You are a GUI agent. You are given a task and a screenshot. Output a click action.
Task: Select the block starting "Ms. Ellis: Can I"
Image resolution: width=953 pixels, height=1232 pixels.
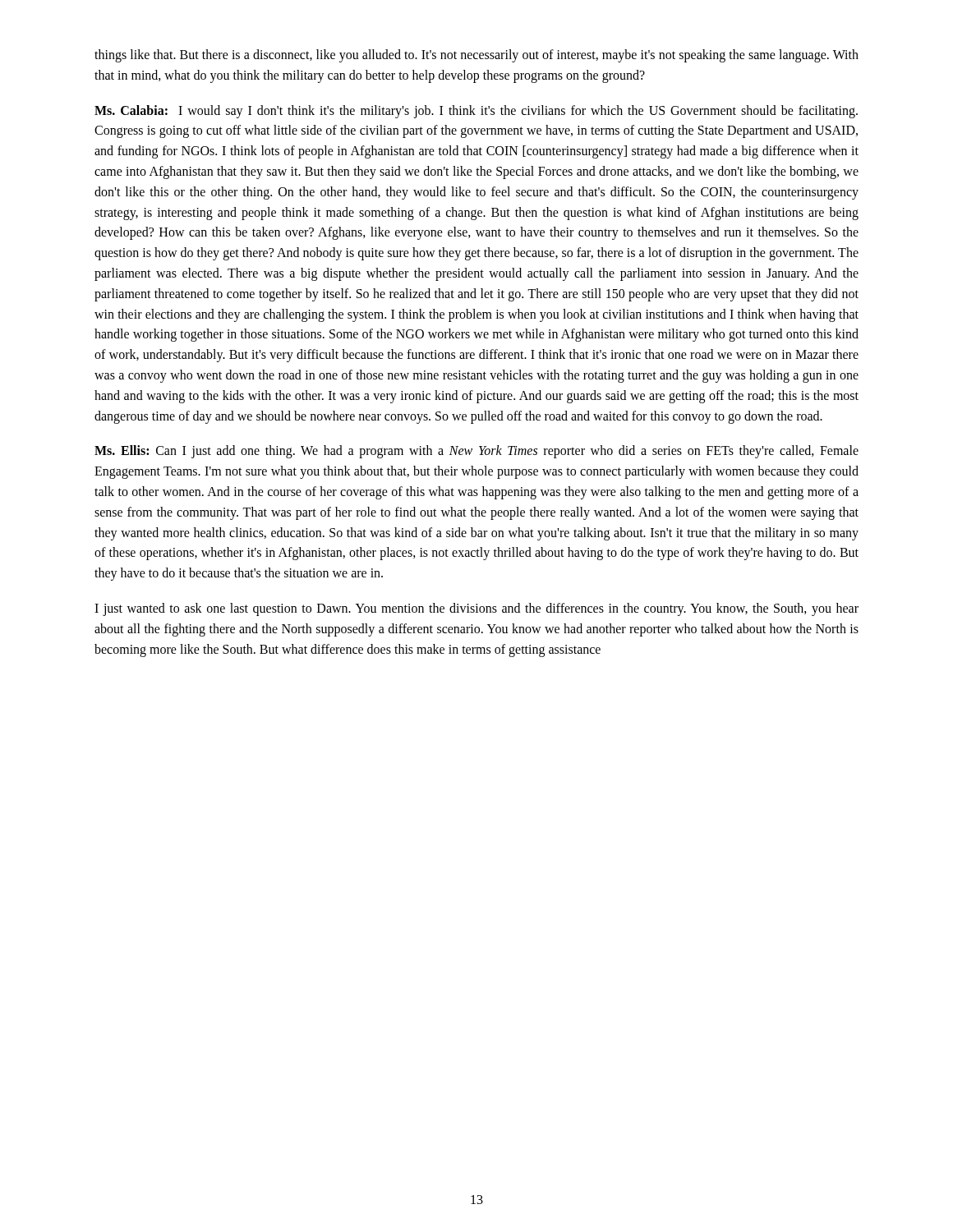coord(476,512)
